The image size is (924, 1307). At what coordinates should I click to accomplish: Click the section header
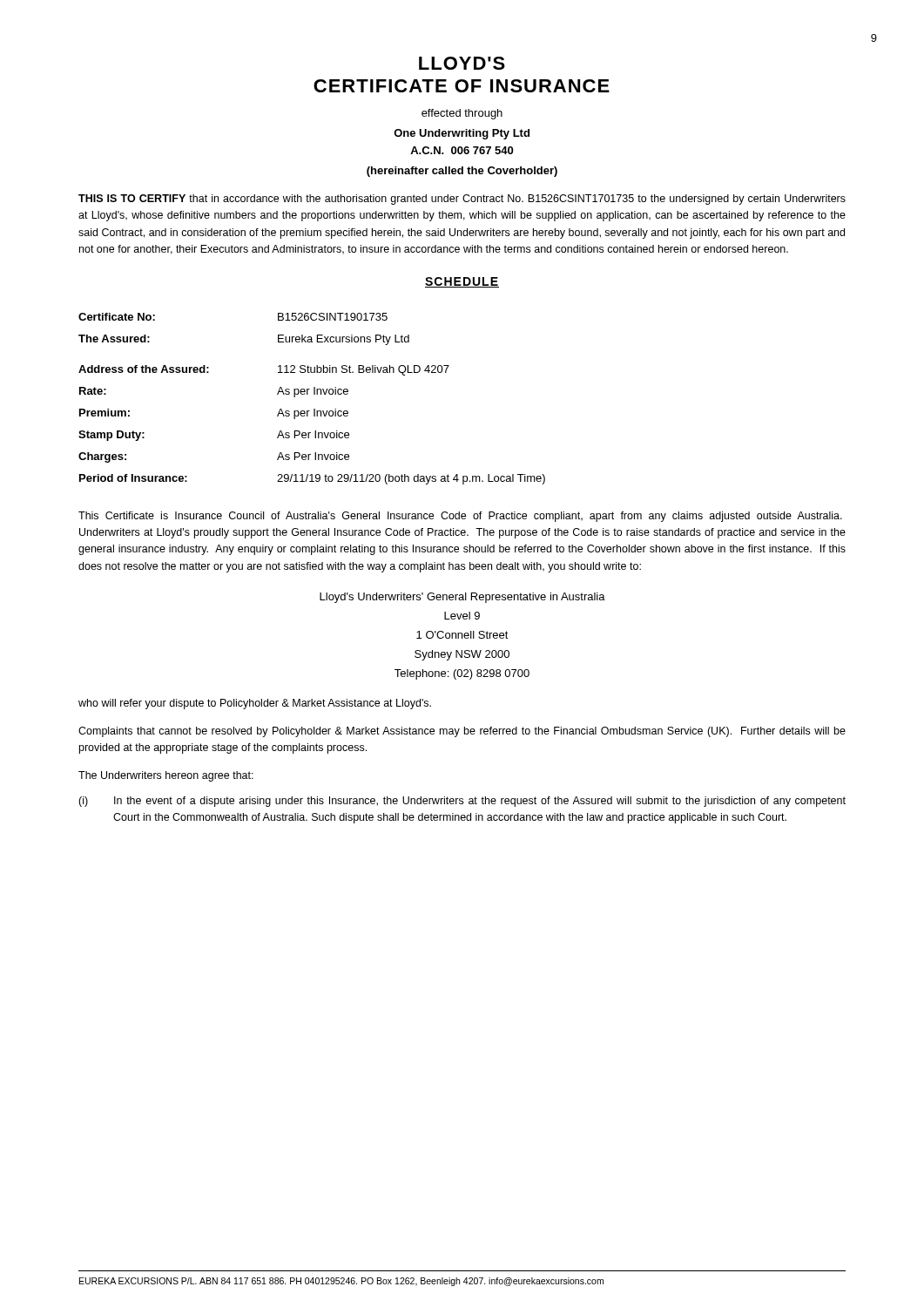pyautogui.click(x=462, y=281)
